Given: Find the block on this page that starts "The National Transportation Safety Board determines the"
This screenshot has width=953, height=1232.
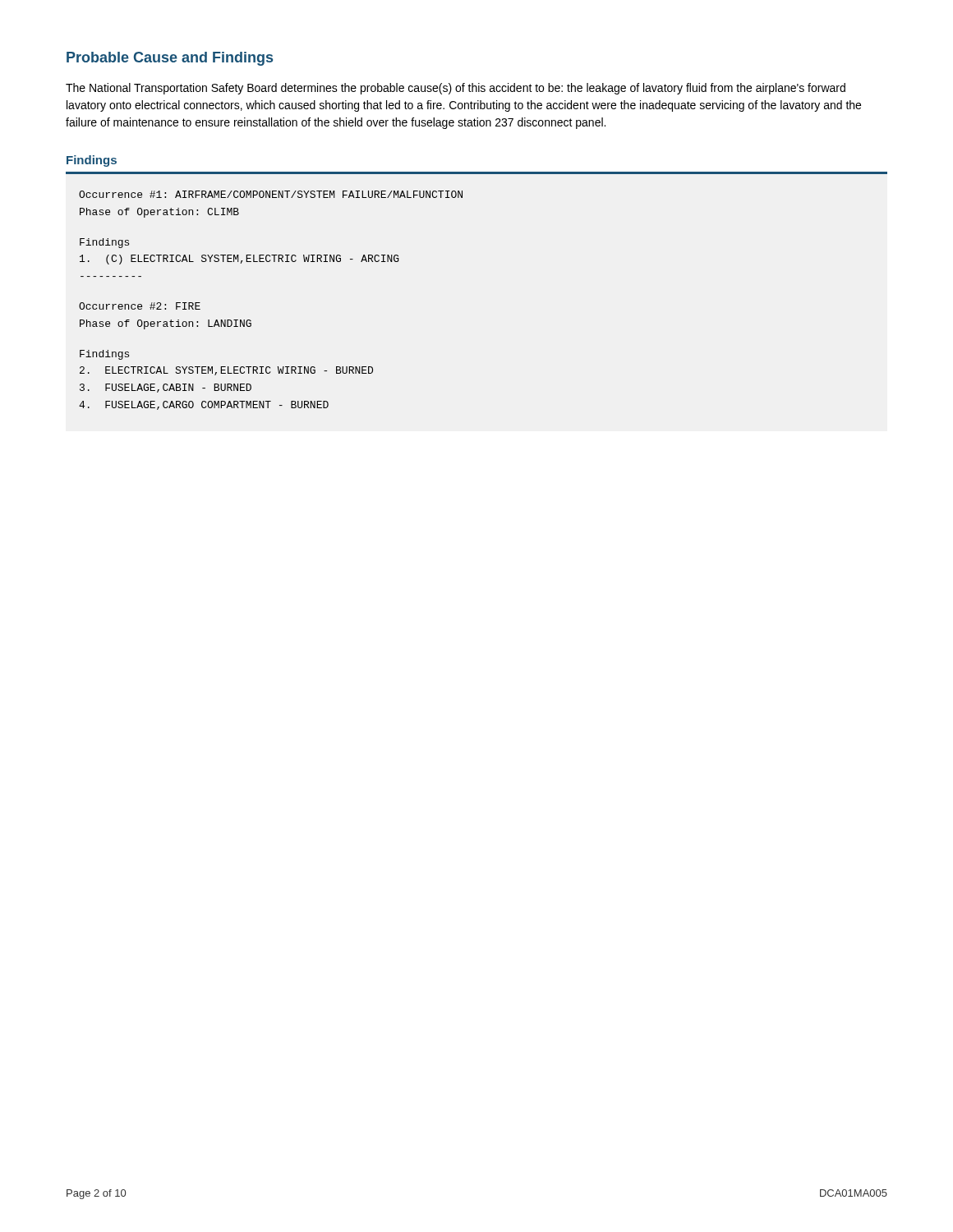Looking at the screenshot, I should click(x=476, y=106).
